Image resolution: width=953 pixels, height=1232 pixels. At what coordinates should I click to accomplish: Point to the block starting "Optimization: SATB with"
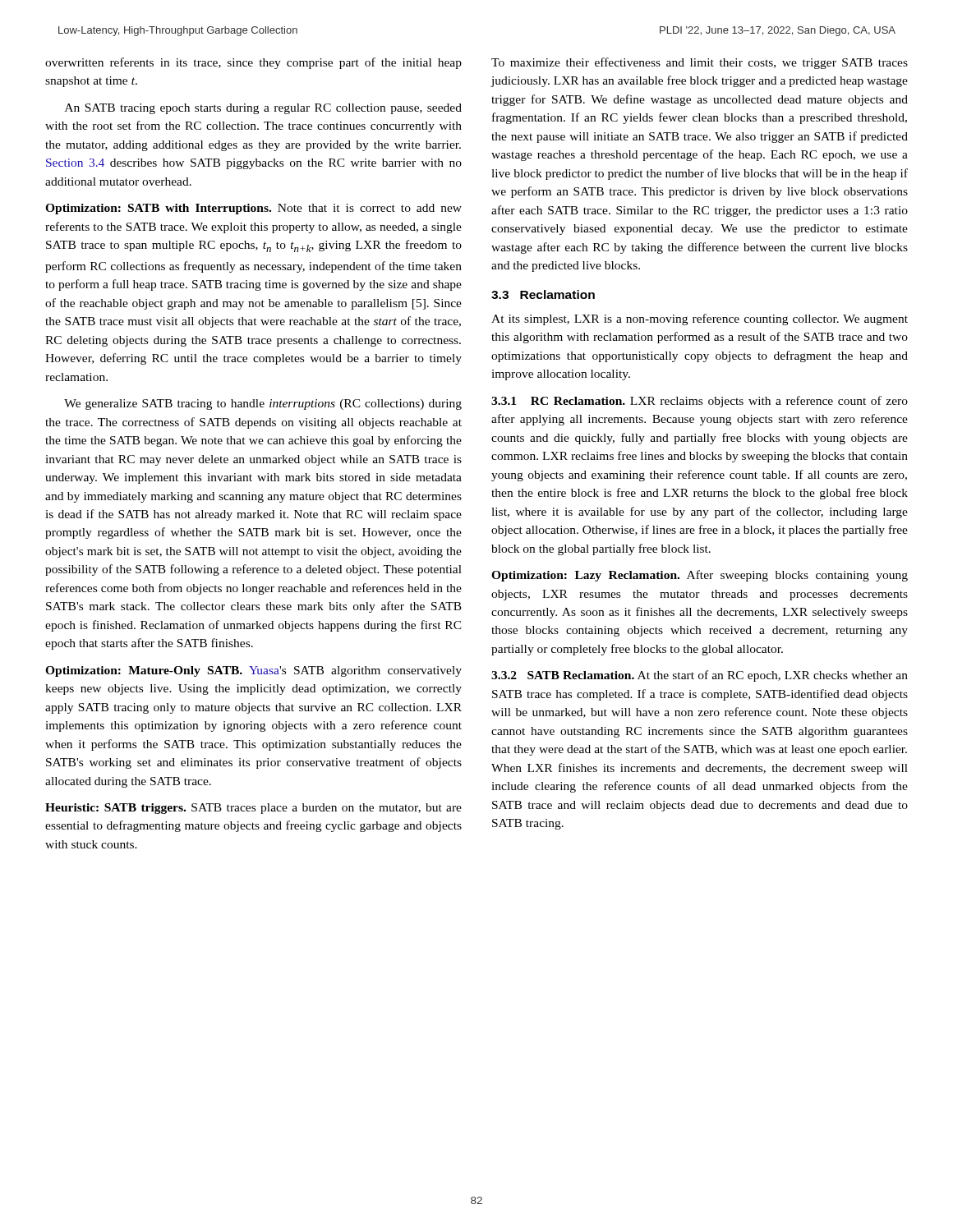pyautogui.click(x=253, y=292)
